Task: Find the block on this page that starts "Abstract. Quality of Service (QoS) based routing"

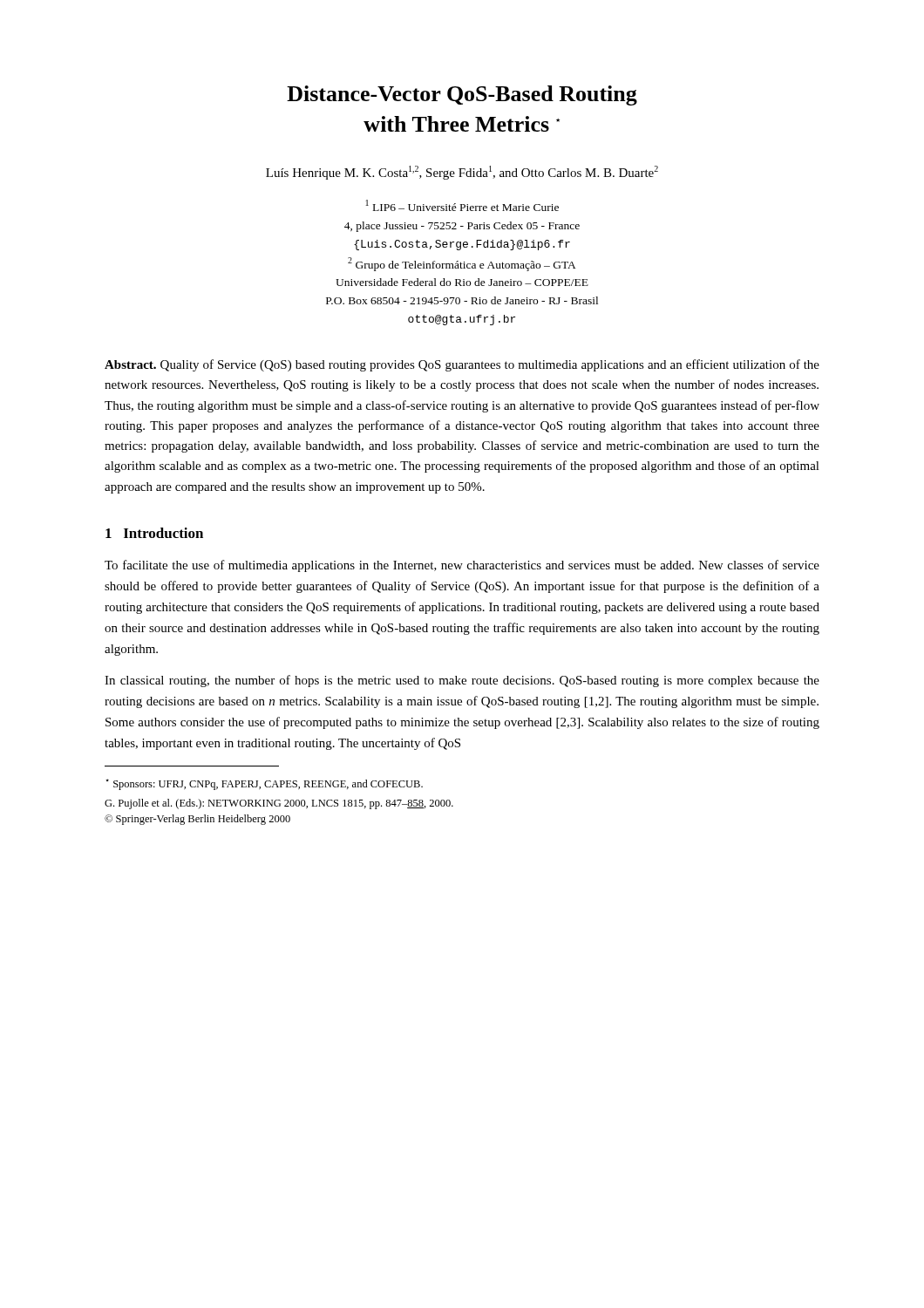Action: [462, 425]
